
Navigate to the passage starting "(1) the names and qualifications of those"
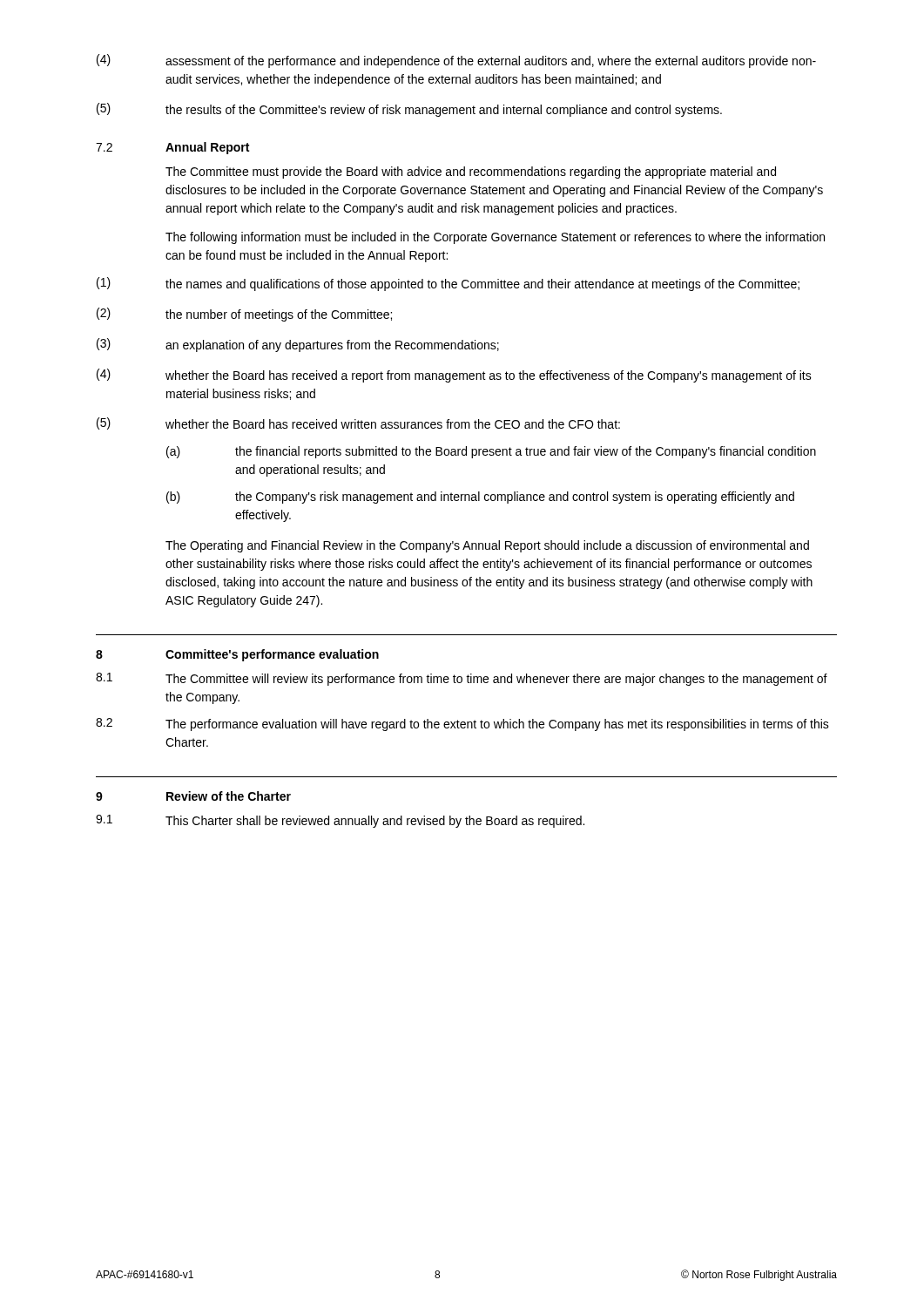466,285
